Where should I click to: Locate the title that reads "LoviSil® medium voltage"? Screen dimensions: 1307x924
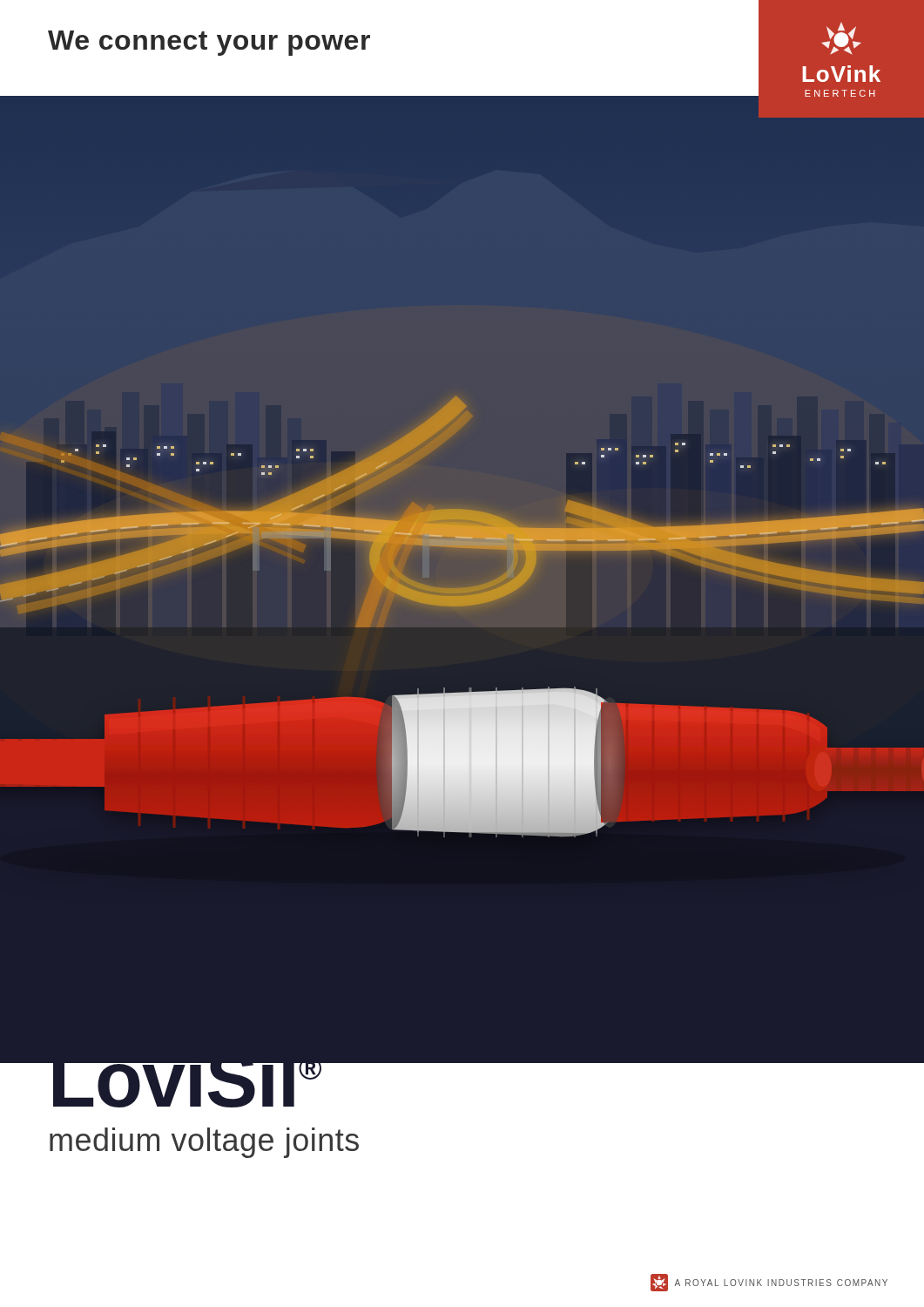point(204,1100)
